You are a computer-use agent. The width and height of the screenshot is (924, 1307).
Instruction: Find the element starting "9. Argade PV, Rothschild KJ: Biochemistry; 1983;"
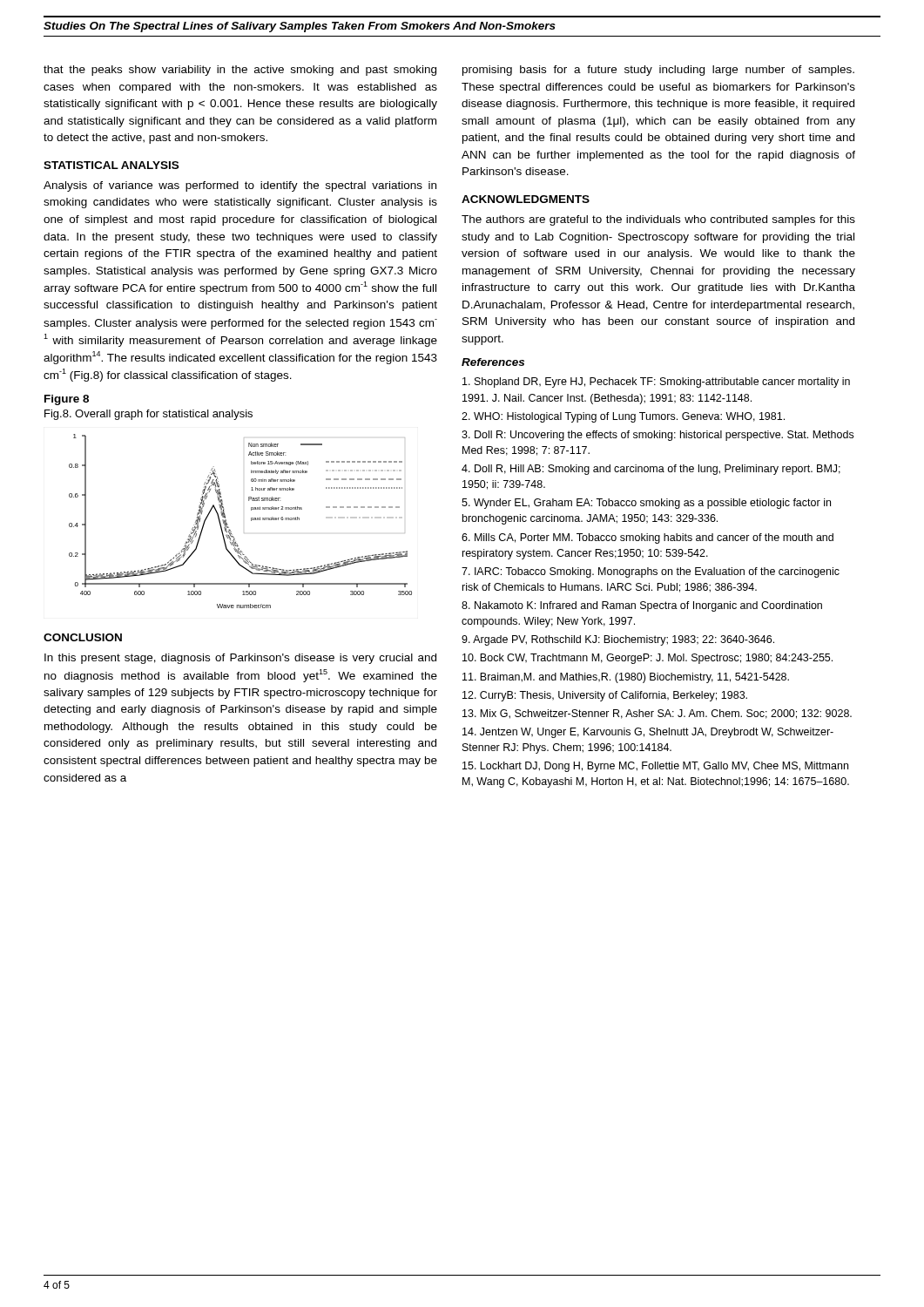[658, 640]
